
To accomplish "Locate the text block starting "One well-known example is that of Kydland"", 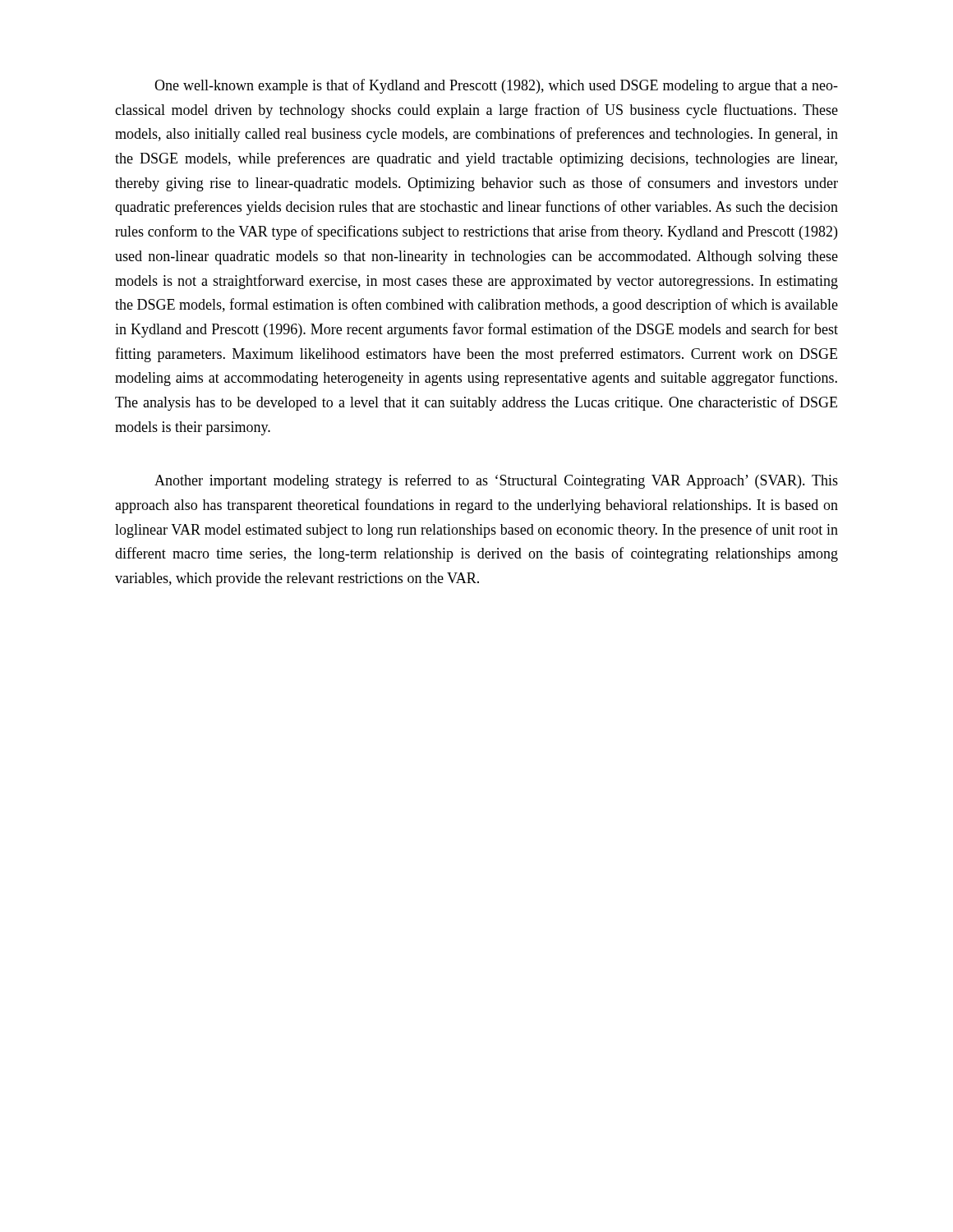I will coord(476,256).
